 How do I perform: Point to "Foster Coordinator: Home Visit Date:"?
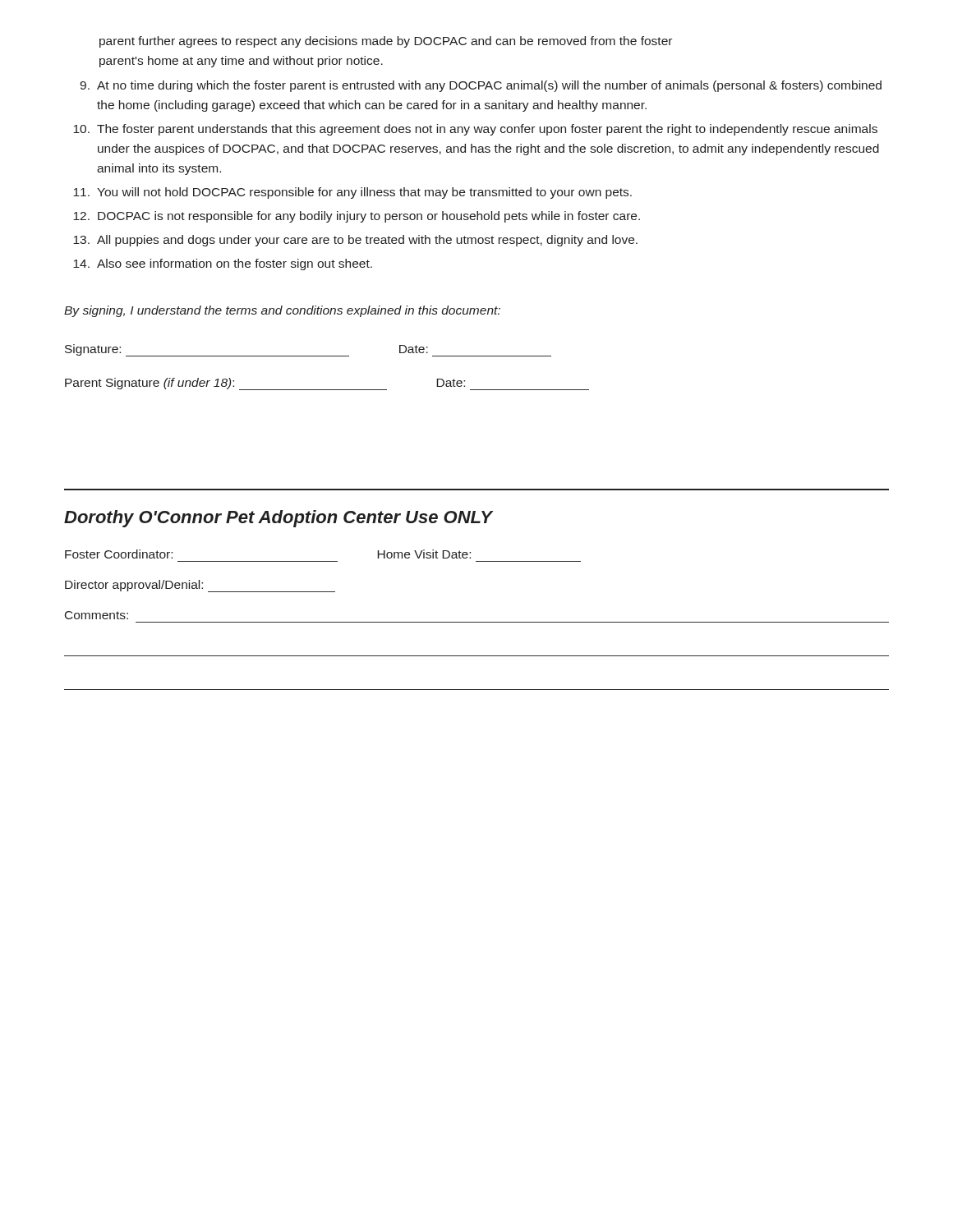point(322,554)
